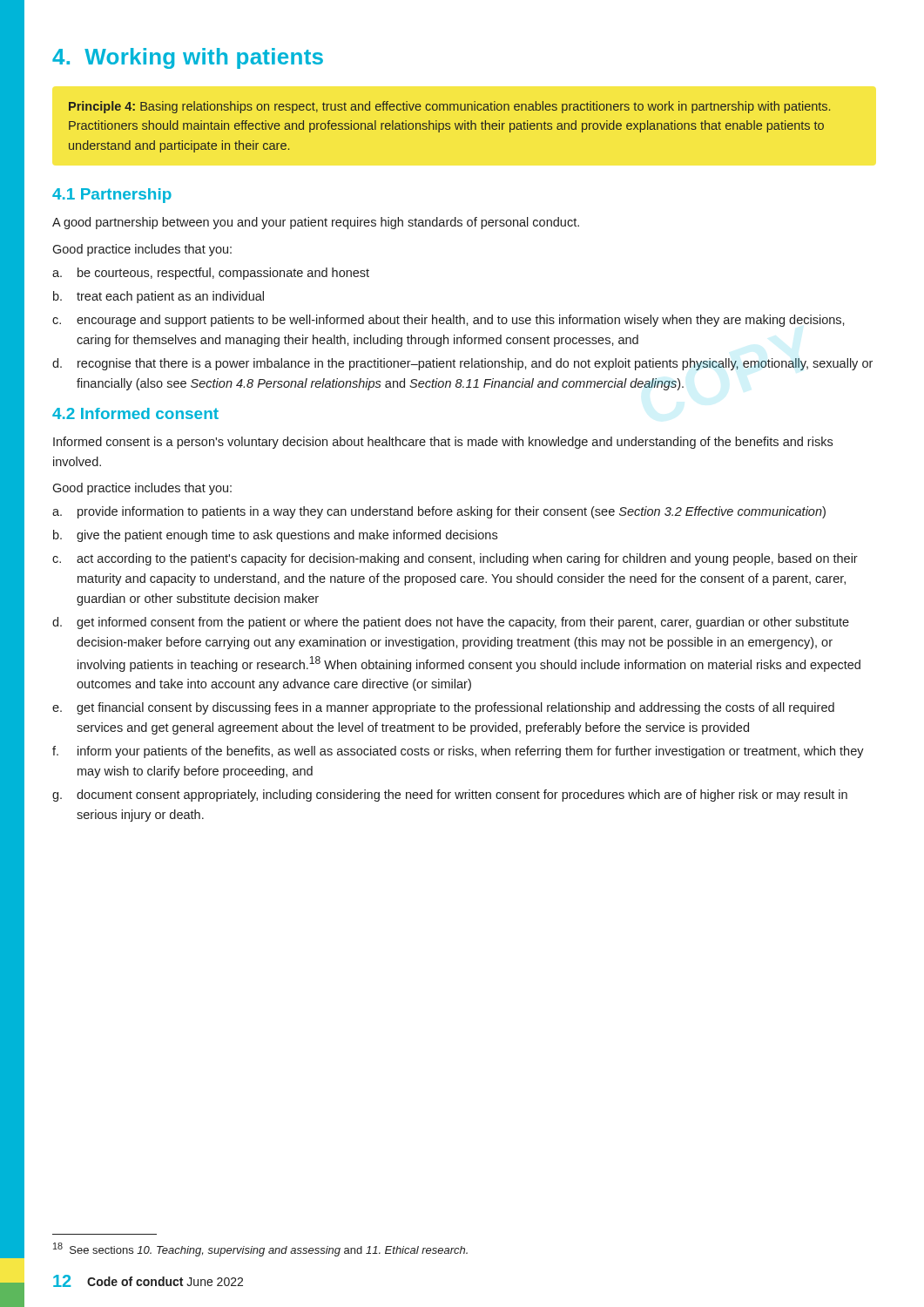Select the element starting "f. inform your patients of the benefits, as"
Viewport: 924px width, 1307px height.
[464, 762]
